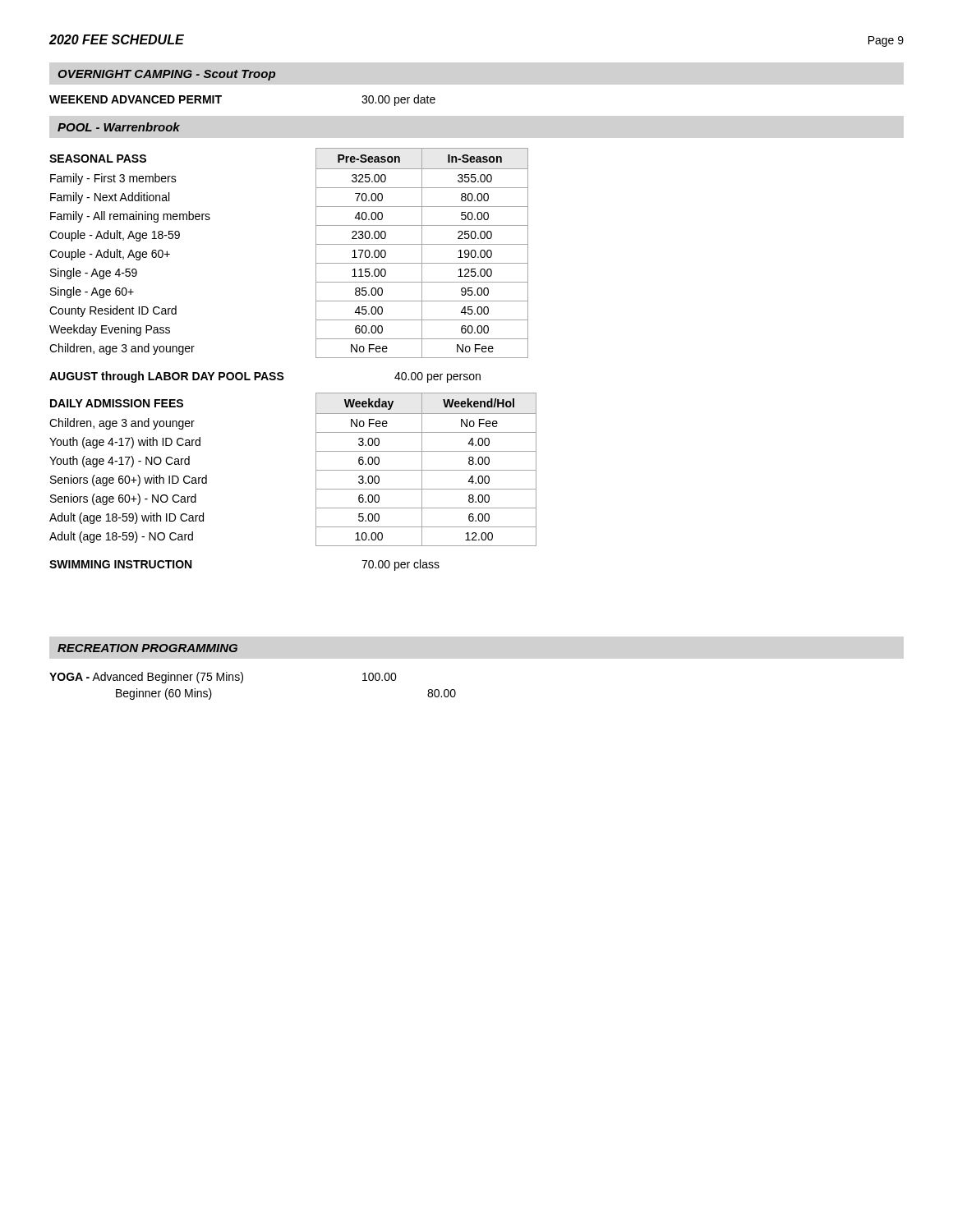This screenshot has width=953, height=1232.
Task: Select the section header with the text "POOL - Warrenbrook"
Action: click(x=119, y=127)
